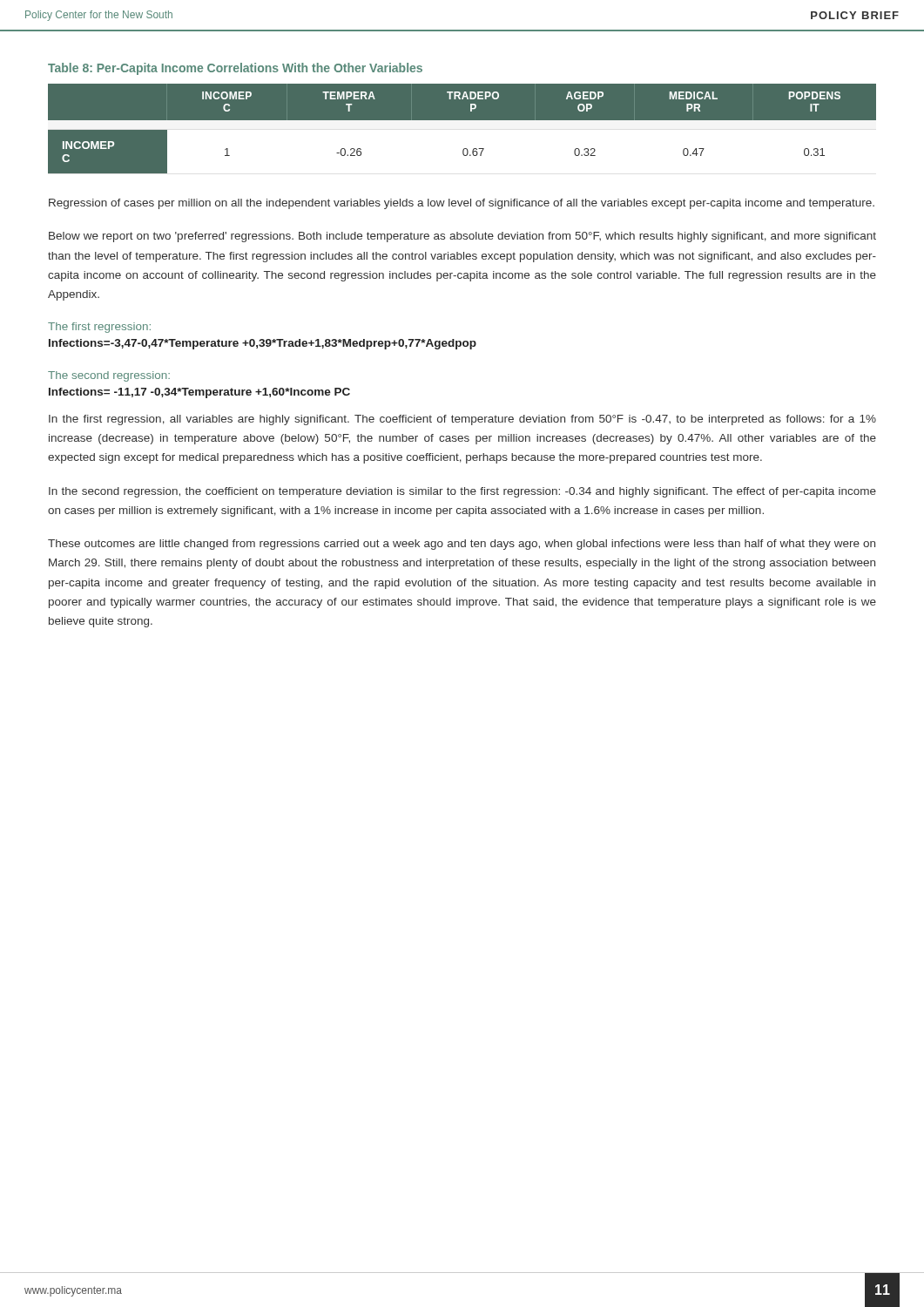The width and height of the screenshot is (924, 1307).
Task: Select the section header that reads "The second regression:"
Action: point(109,375)
